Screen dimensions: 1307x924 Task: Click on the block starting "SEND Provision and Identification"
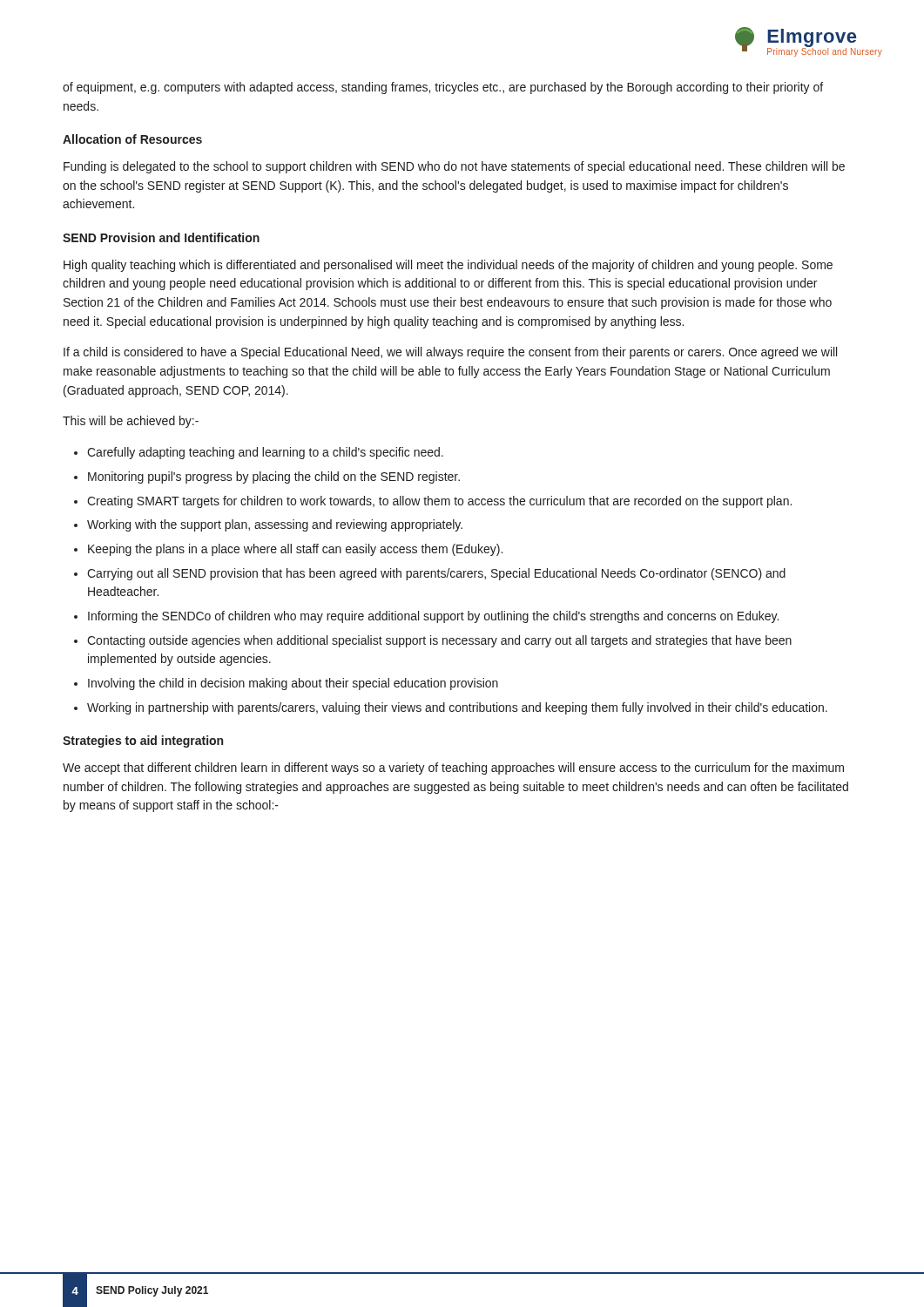[x=161, y=238]
